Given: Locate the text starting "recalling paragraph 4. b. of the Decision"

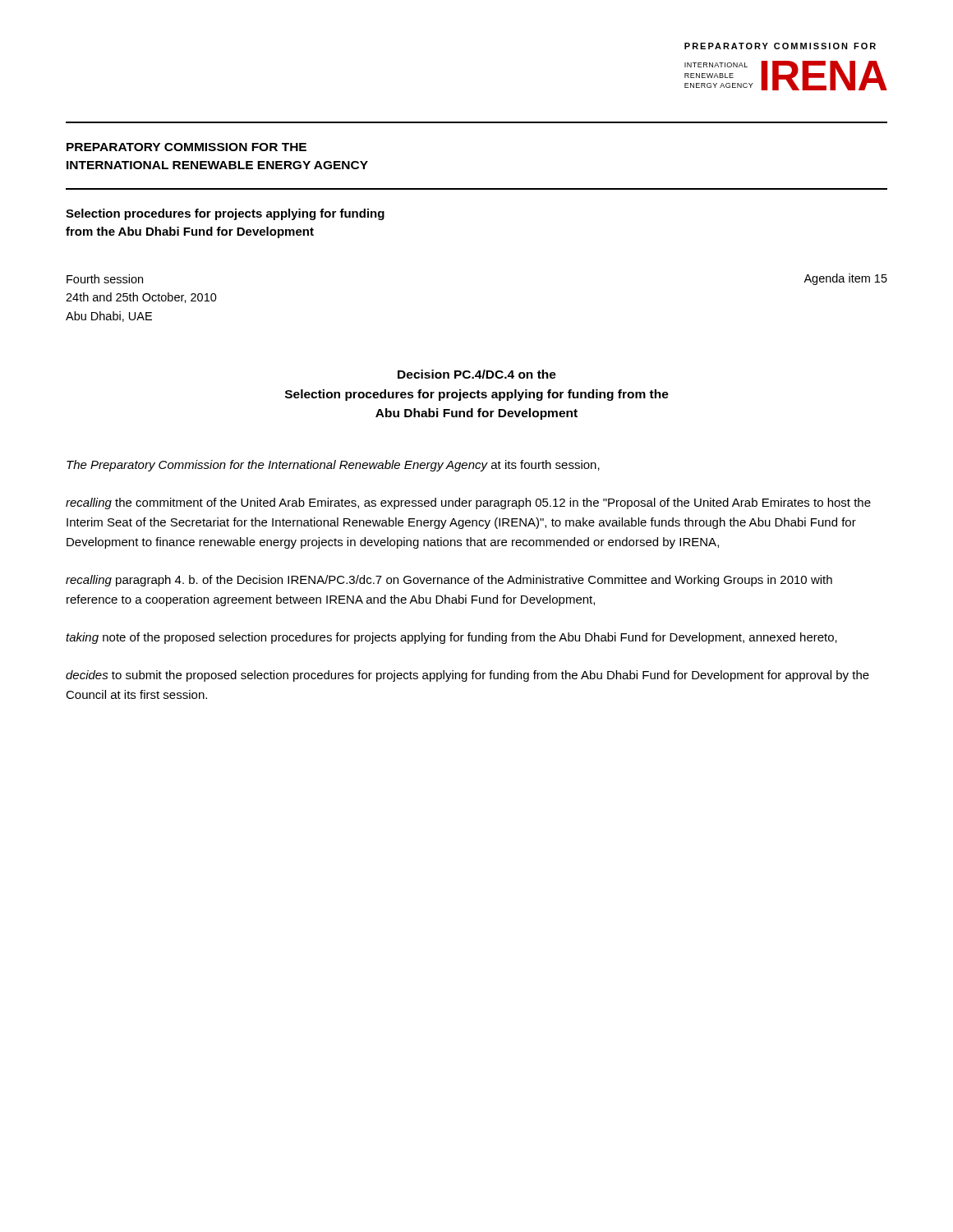Looking at the screenshot, I should 449,589.
